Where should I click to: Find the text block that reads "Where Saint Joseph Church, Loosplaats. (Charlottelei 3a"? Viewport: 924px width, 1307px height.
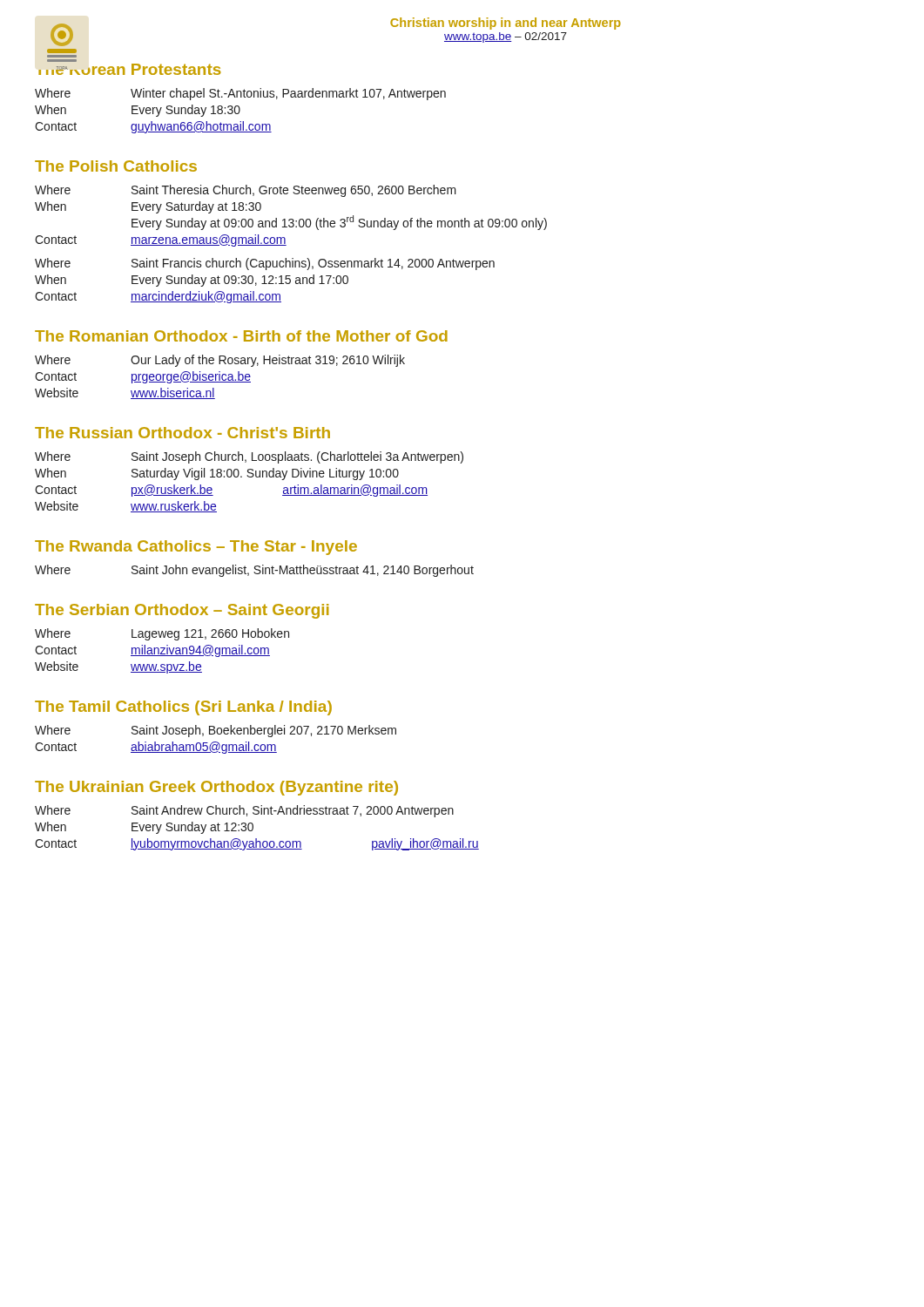(x=249, y=457)
